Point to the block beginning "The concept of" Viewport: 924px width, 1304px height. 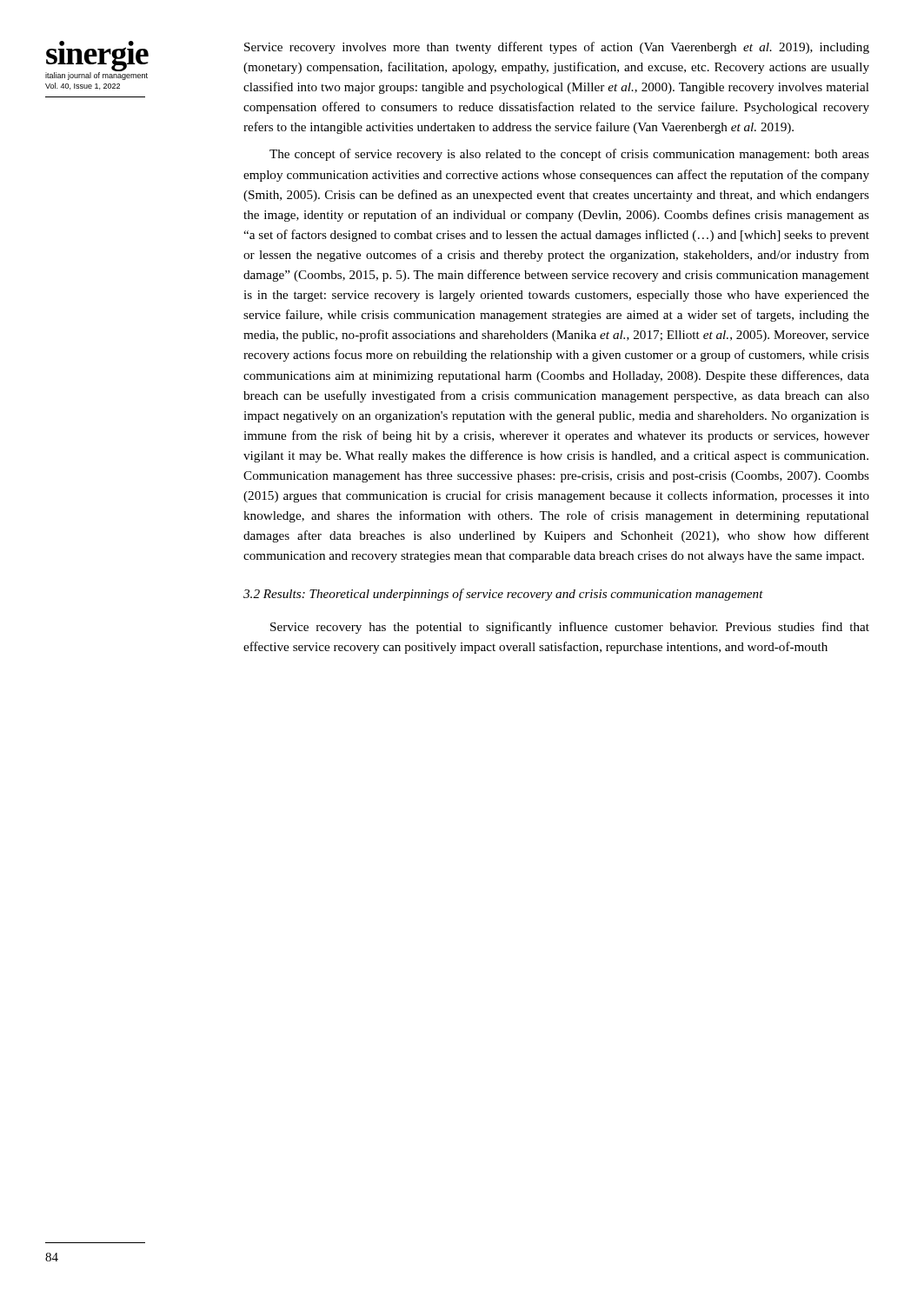coord(556,355)
